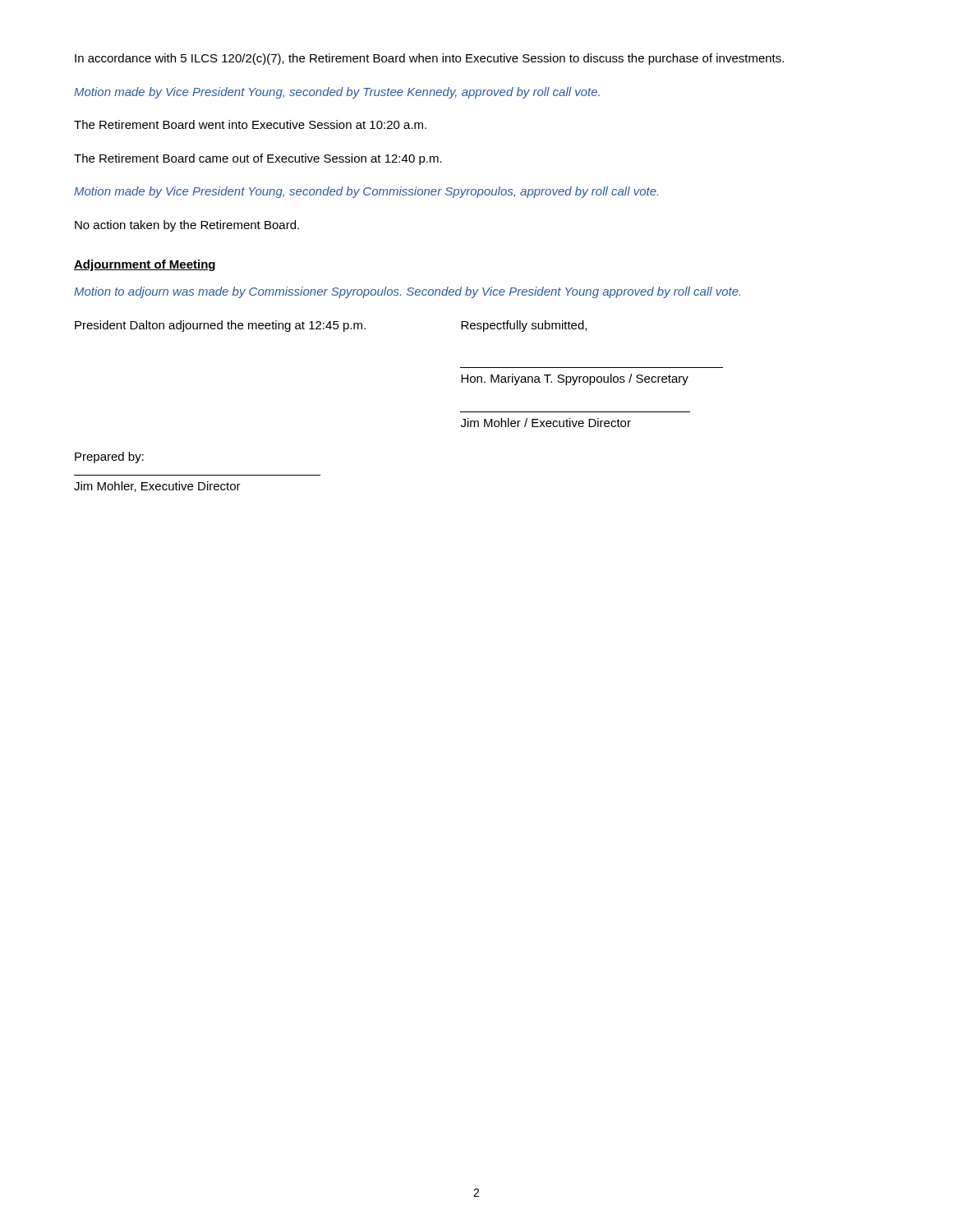Select the region starting "Adjournment of Meeting"
953x1232 pixels.
[145, 264]
